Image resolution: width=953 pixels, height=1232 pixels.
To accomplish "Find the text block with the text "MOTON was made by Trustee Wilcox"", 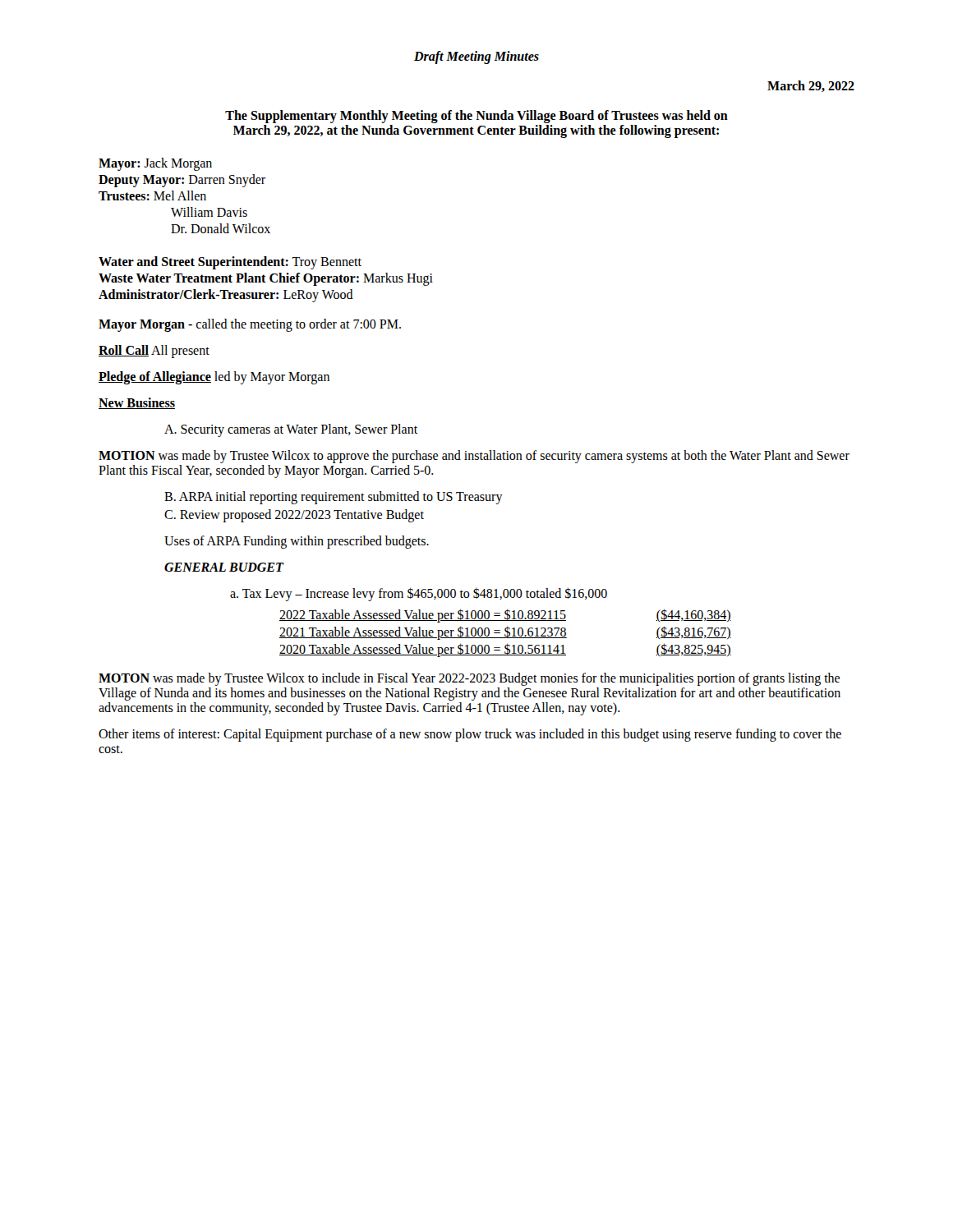I will (x=476, y=693).
